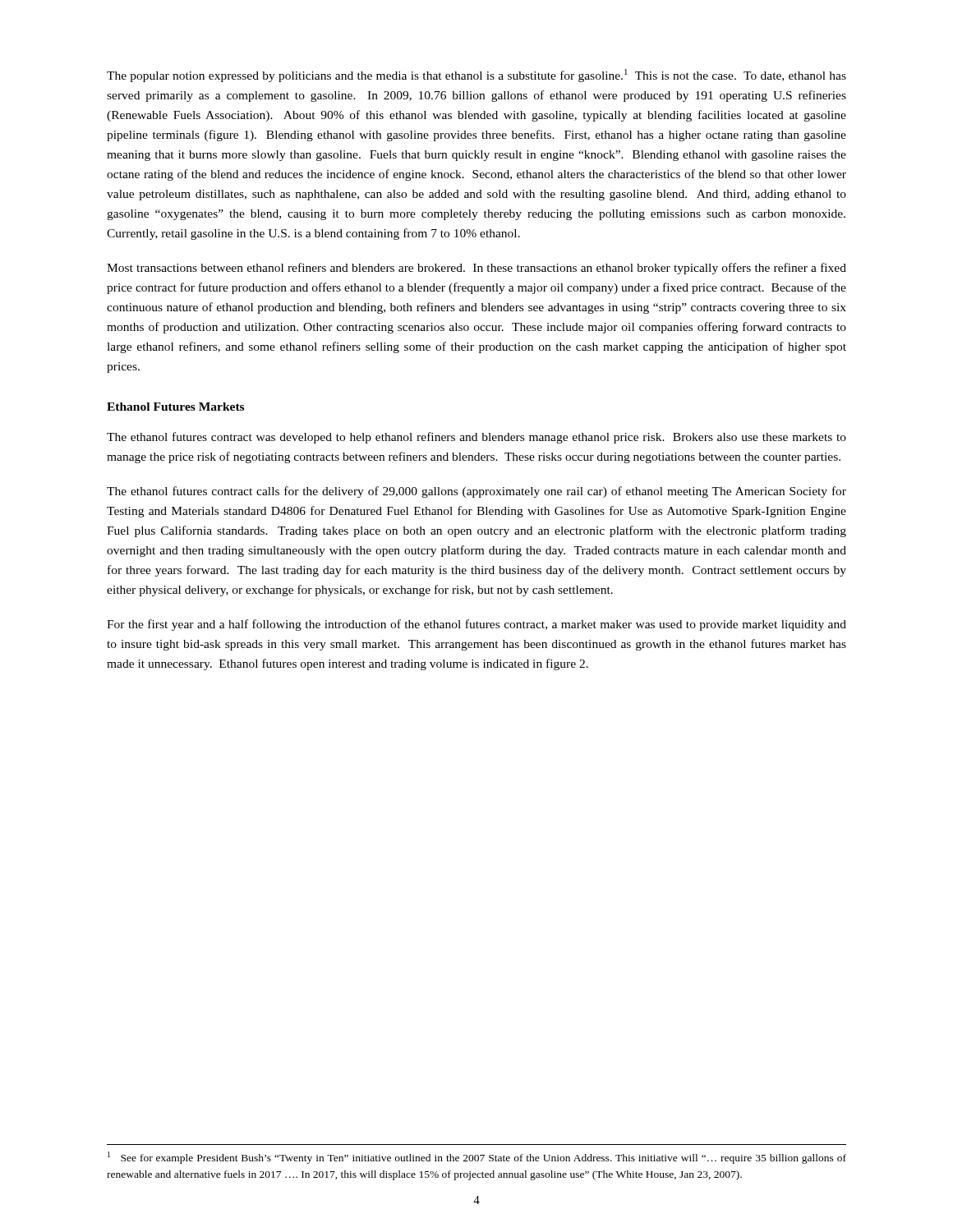Select the element starting "Most transactions between ethanol refiners and blenders"
The image size is (953, 1232).
click(x=476, y=317)
